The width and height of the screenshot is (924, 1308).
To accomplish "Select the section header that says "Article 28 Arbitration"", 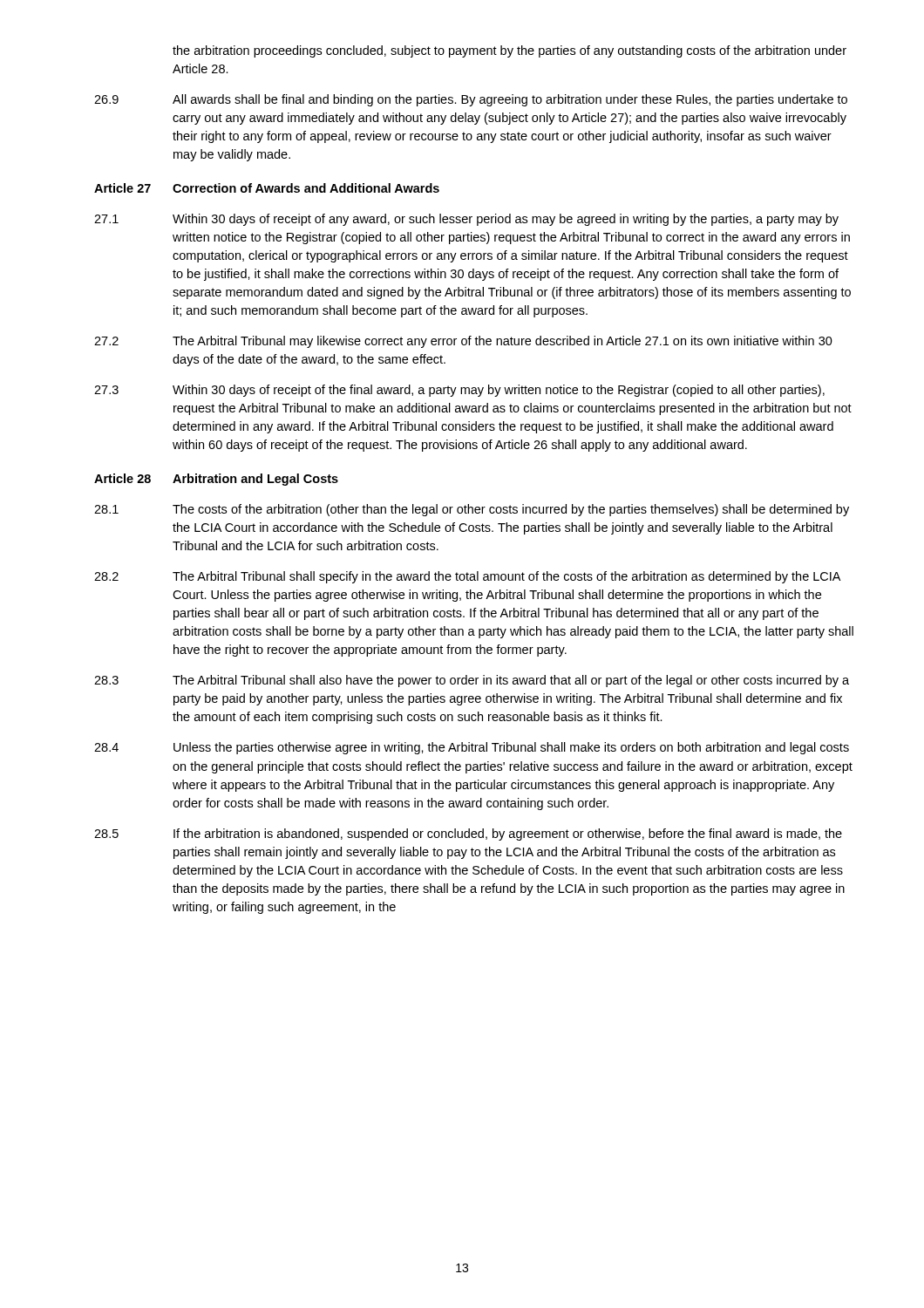I will [x=216, y=479].
